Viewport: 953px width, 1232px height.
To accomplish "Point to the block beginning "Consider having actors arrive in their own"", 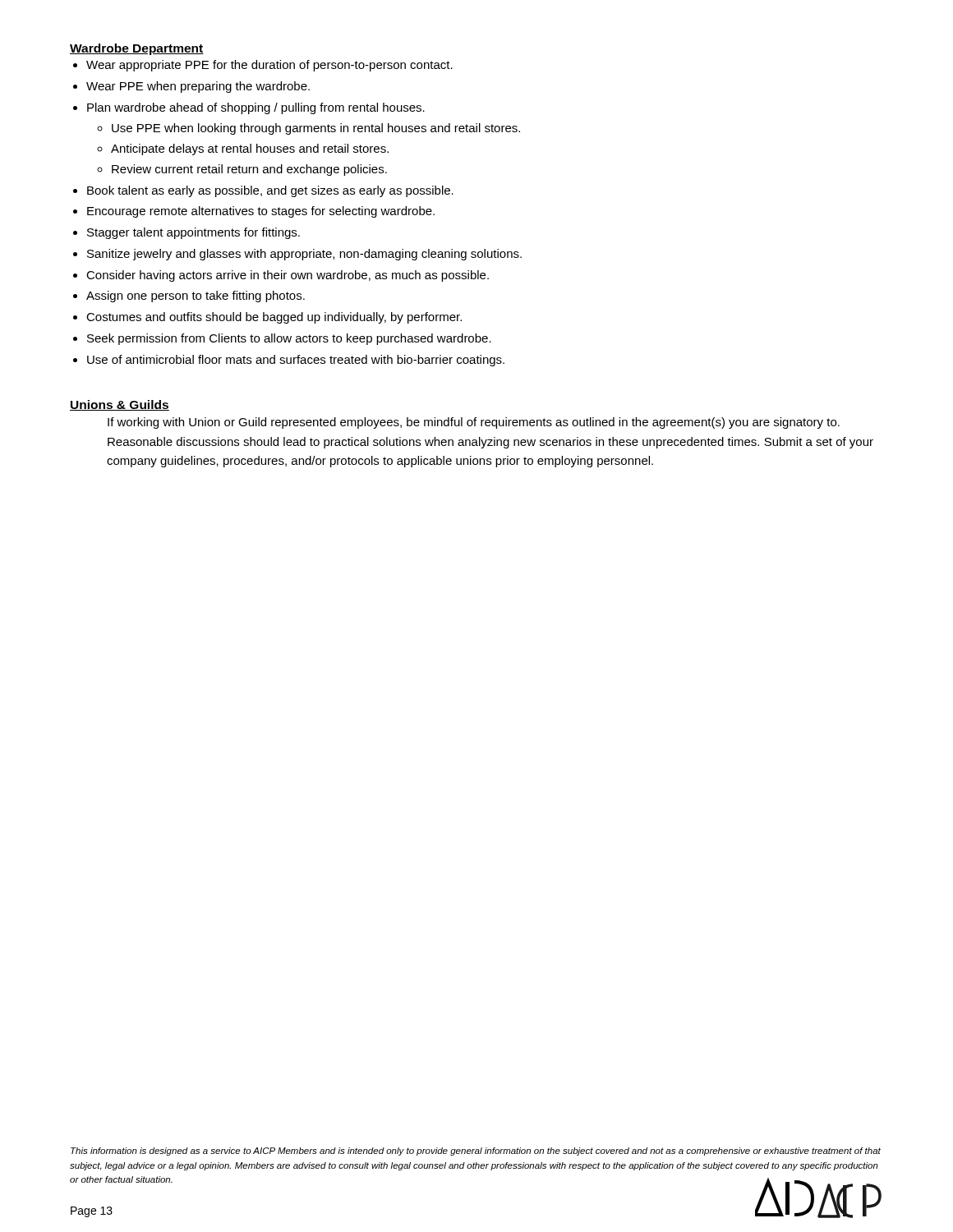I will tap(288, 274).
